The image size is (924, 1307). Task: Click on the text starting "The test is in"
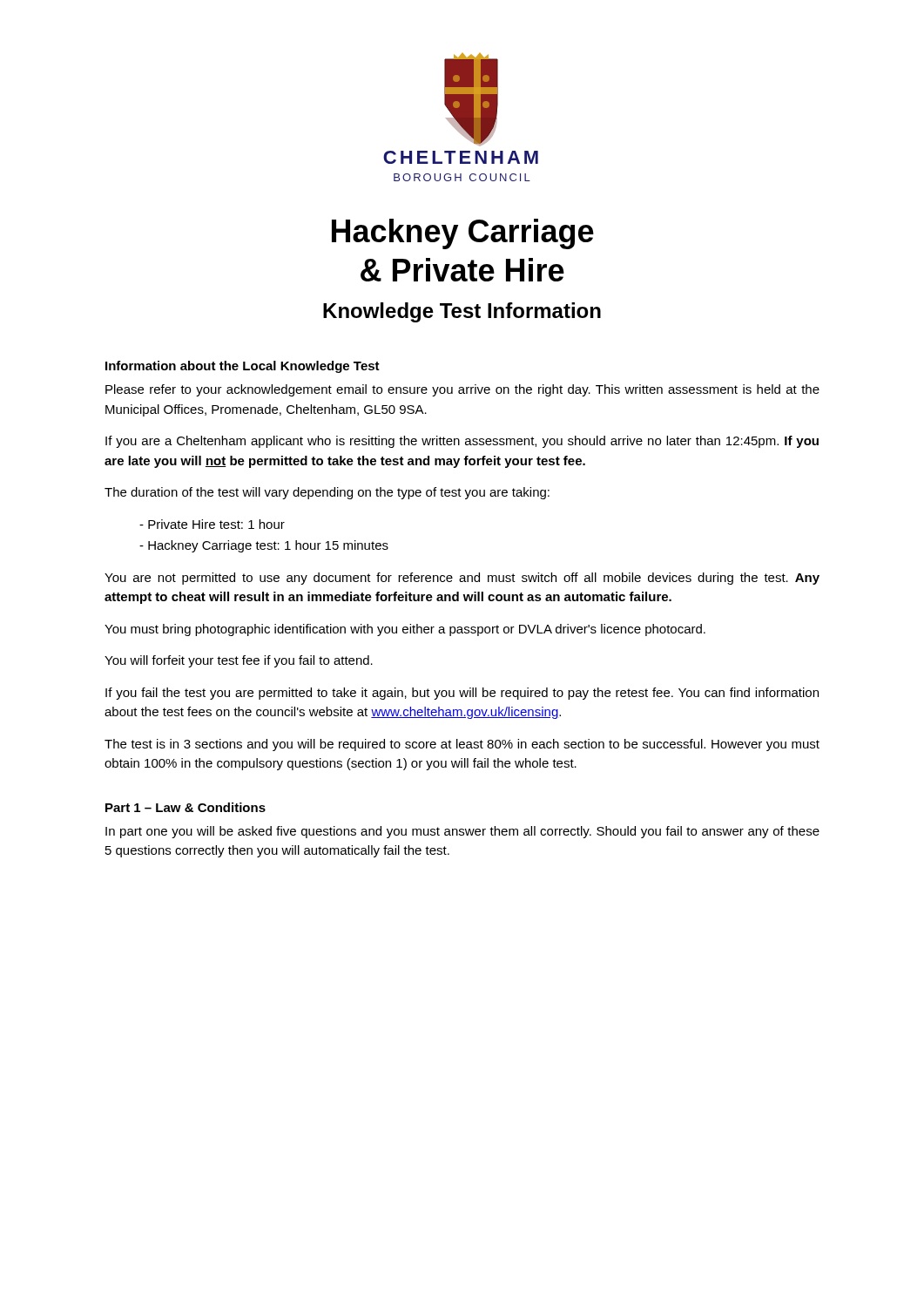click(462, 753)
